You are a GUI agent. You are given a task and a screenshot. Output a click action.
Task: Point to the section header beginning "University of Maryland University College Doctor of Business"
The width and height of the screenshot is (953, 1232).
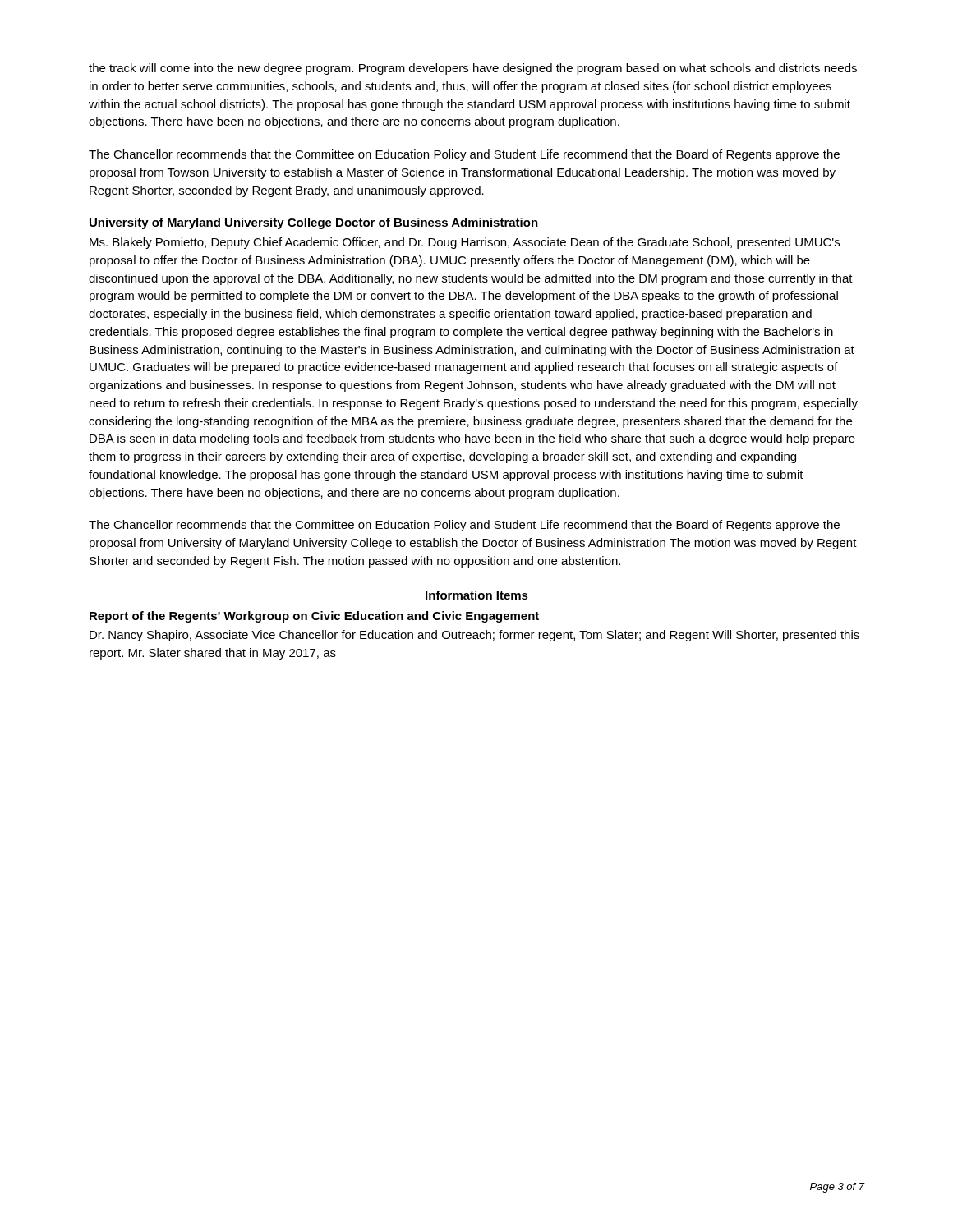pyautogui.click(x=313, y=222)
